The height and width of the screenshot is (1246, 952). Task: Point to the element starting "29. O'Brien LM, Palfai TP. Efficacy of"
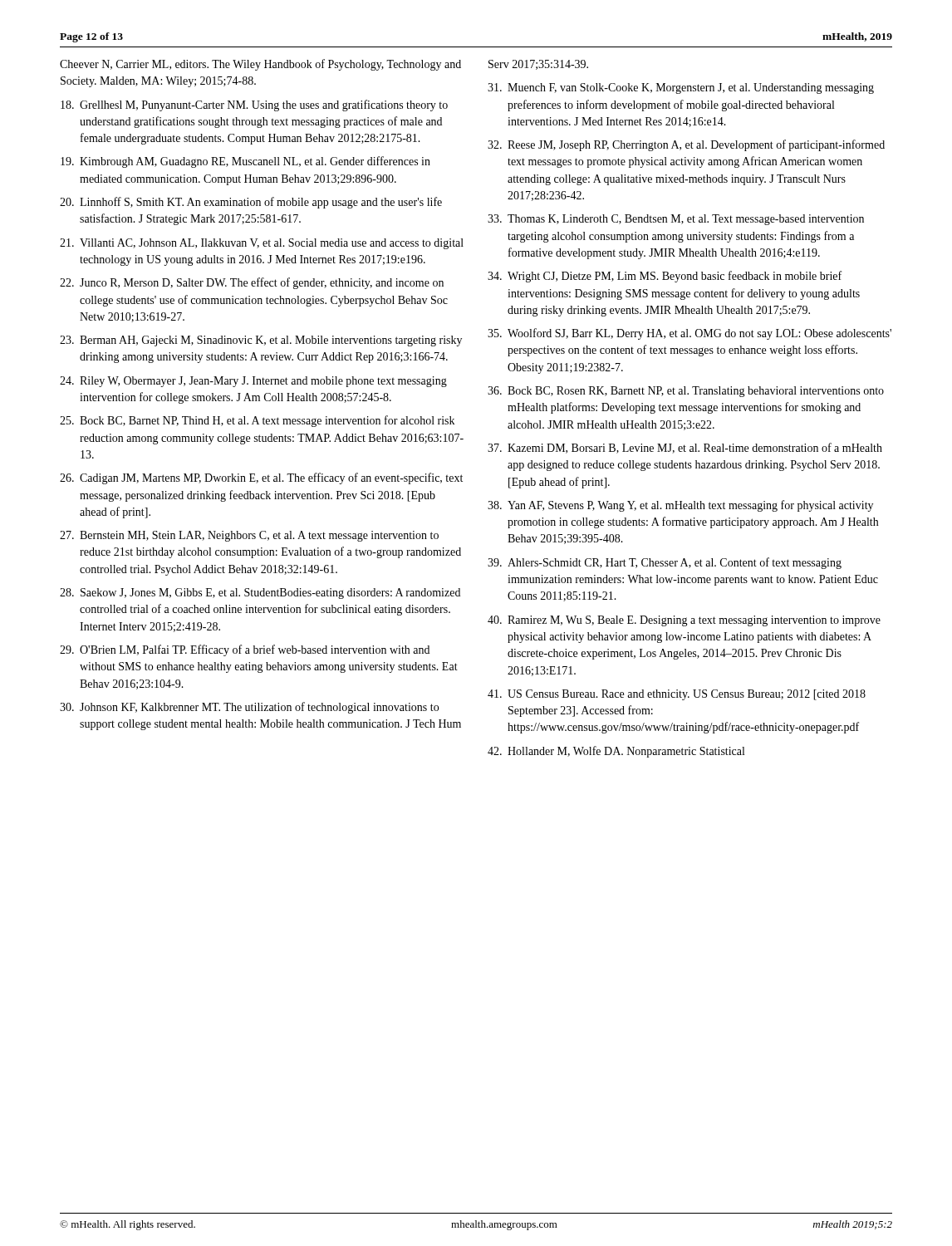(x=262, y=667)
